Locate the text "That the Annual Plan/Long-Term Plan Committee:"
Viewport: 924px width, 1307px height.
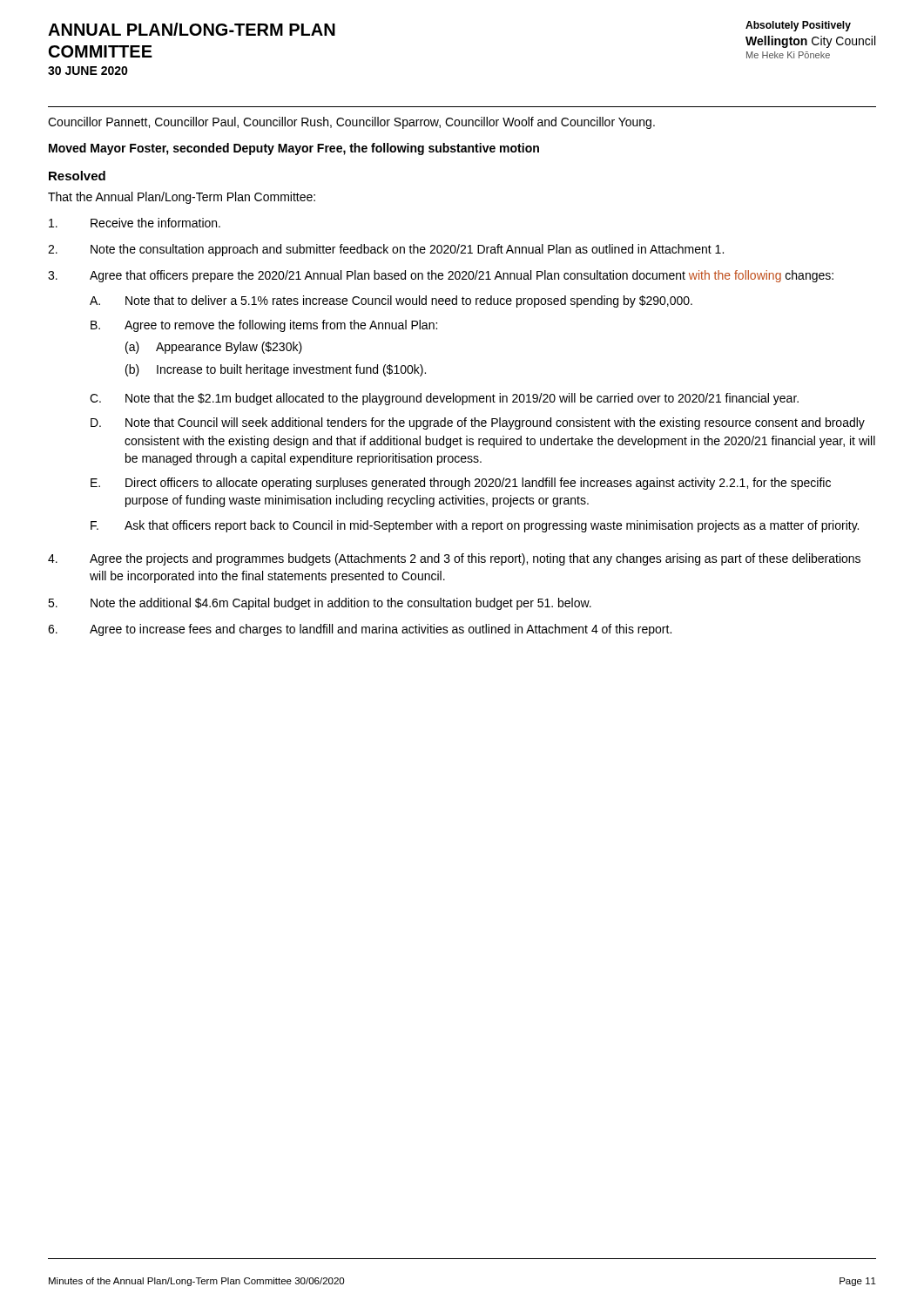[182, 197]
